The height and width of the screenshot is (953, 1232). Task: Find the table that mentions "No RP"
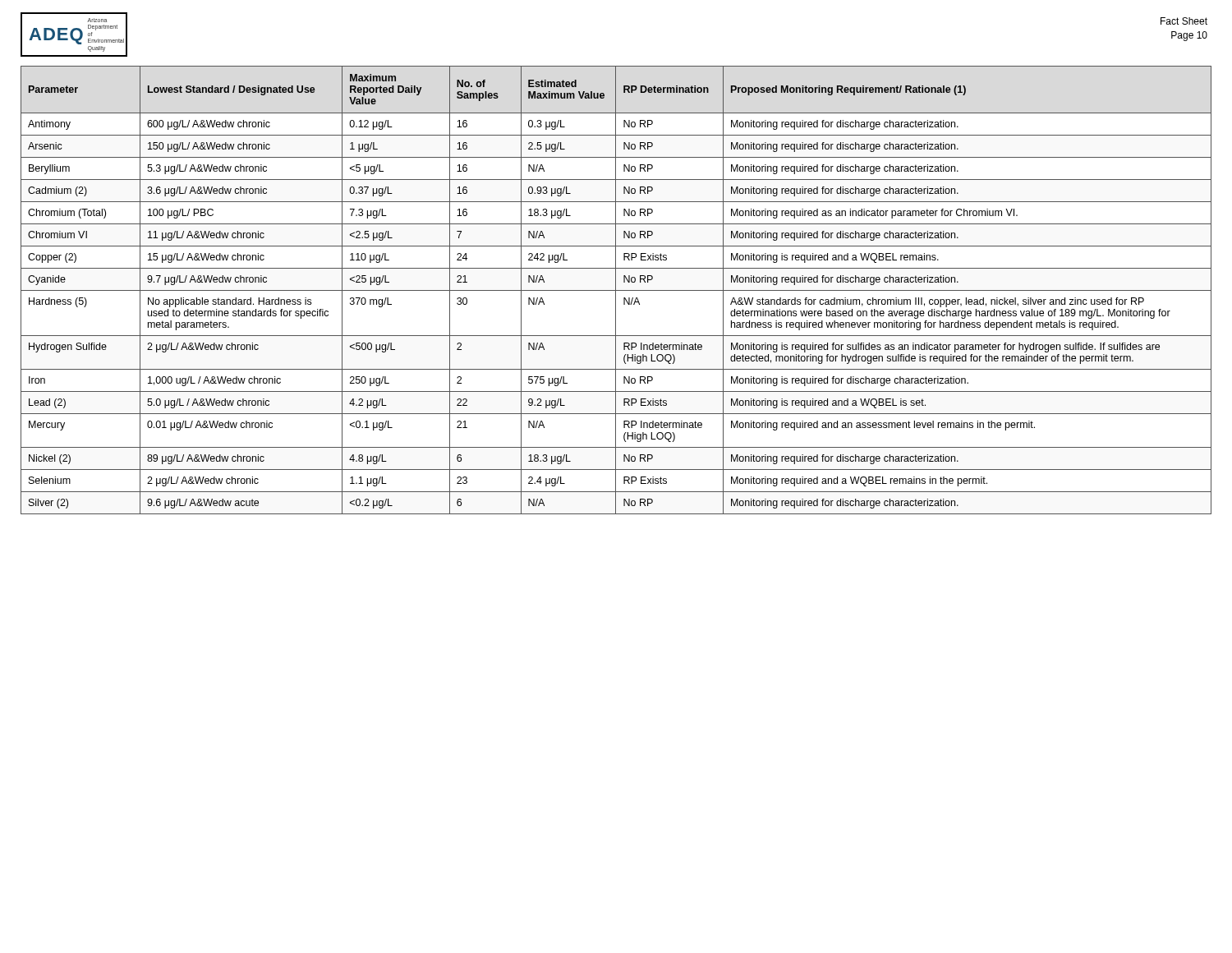click(616, 290)
